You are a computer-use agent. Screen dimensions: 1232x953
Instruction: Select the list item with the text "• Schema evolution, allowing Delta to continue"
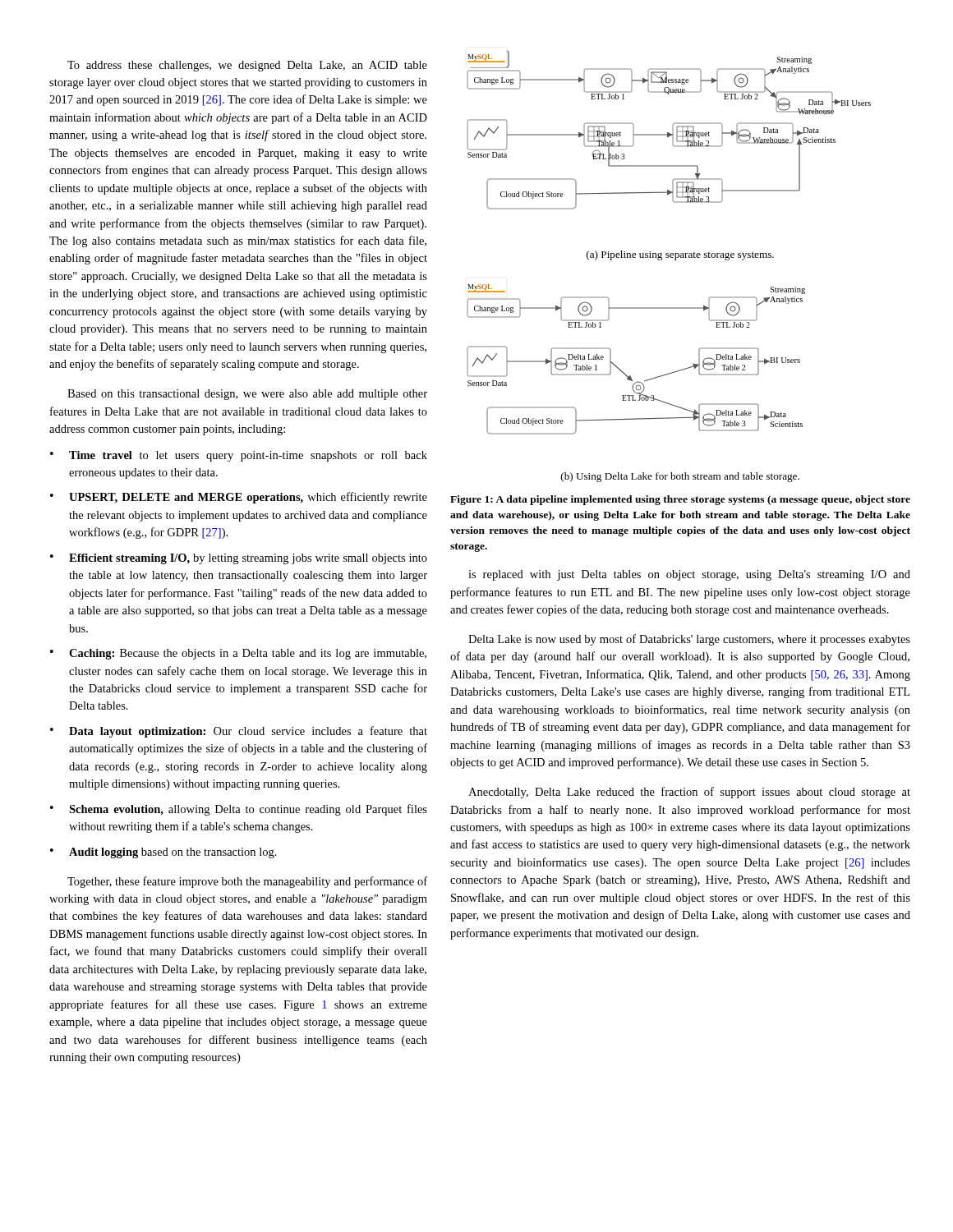[238, 818]
